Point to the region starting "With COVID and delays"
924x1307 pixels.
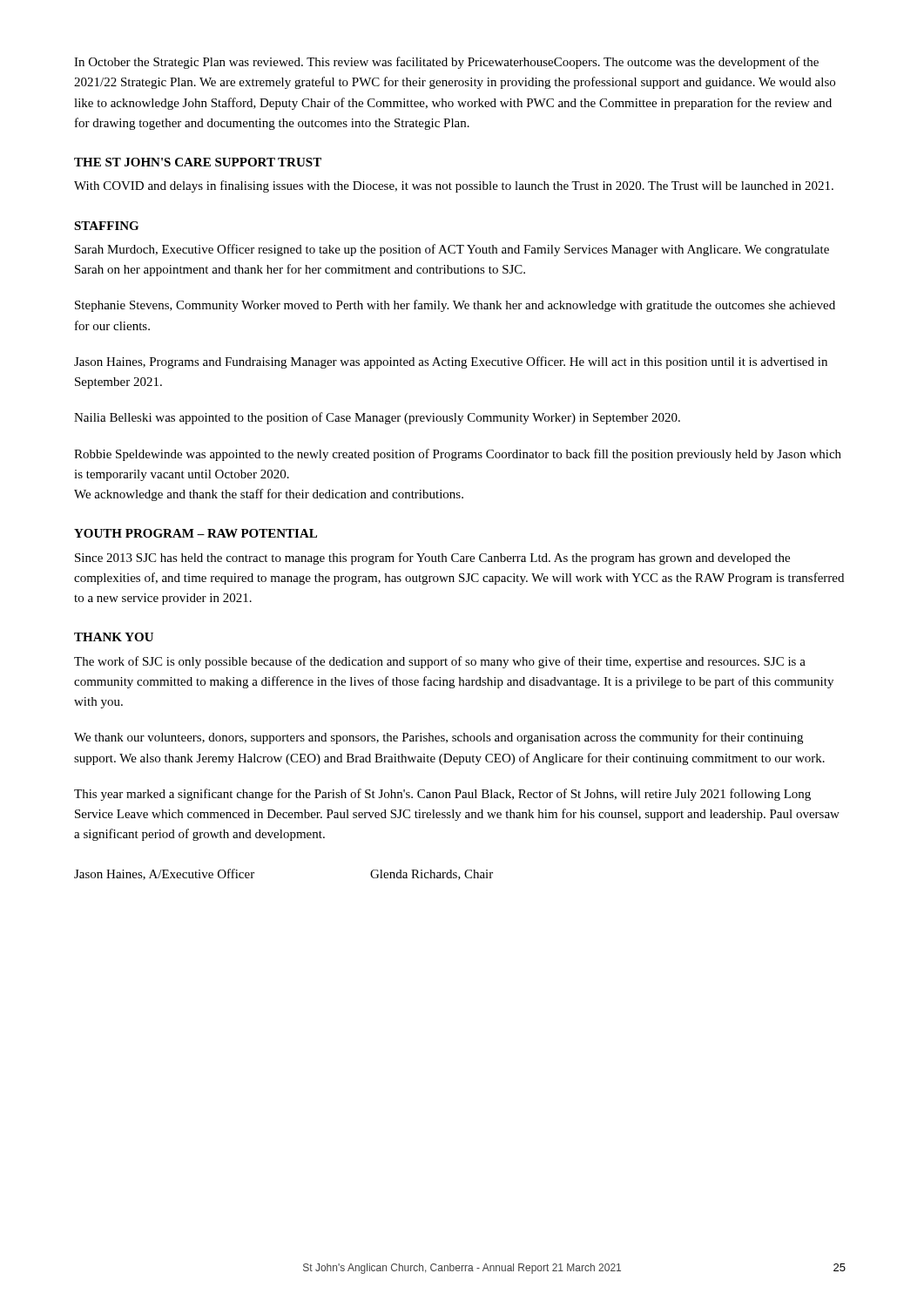(x=454, y=186)
